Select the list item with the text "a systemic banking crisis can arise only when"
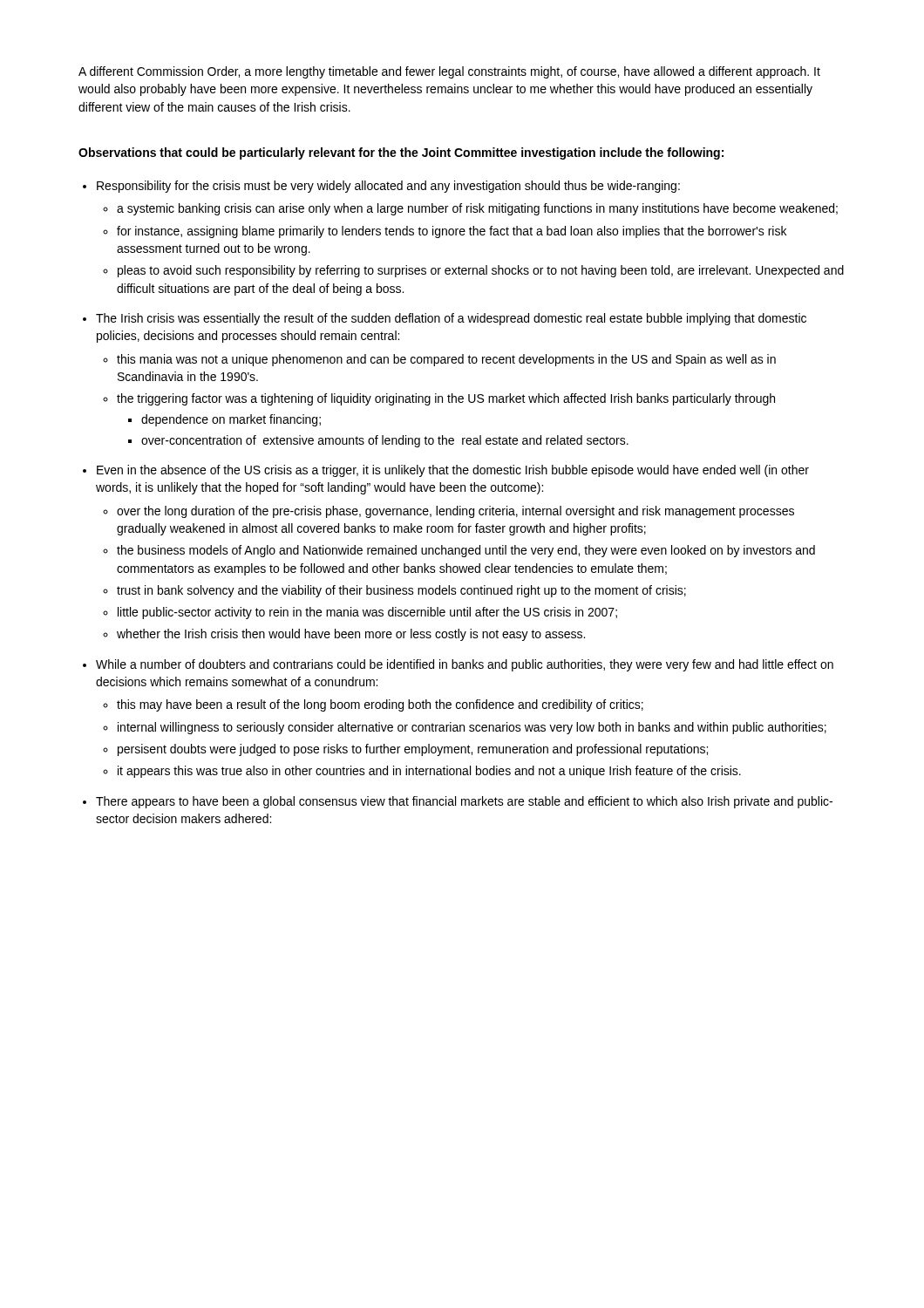 pyautogui.click(x=478, y=209)
